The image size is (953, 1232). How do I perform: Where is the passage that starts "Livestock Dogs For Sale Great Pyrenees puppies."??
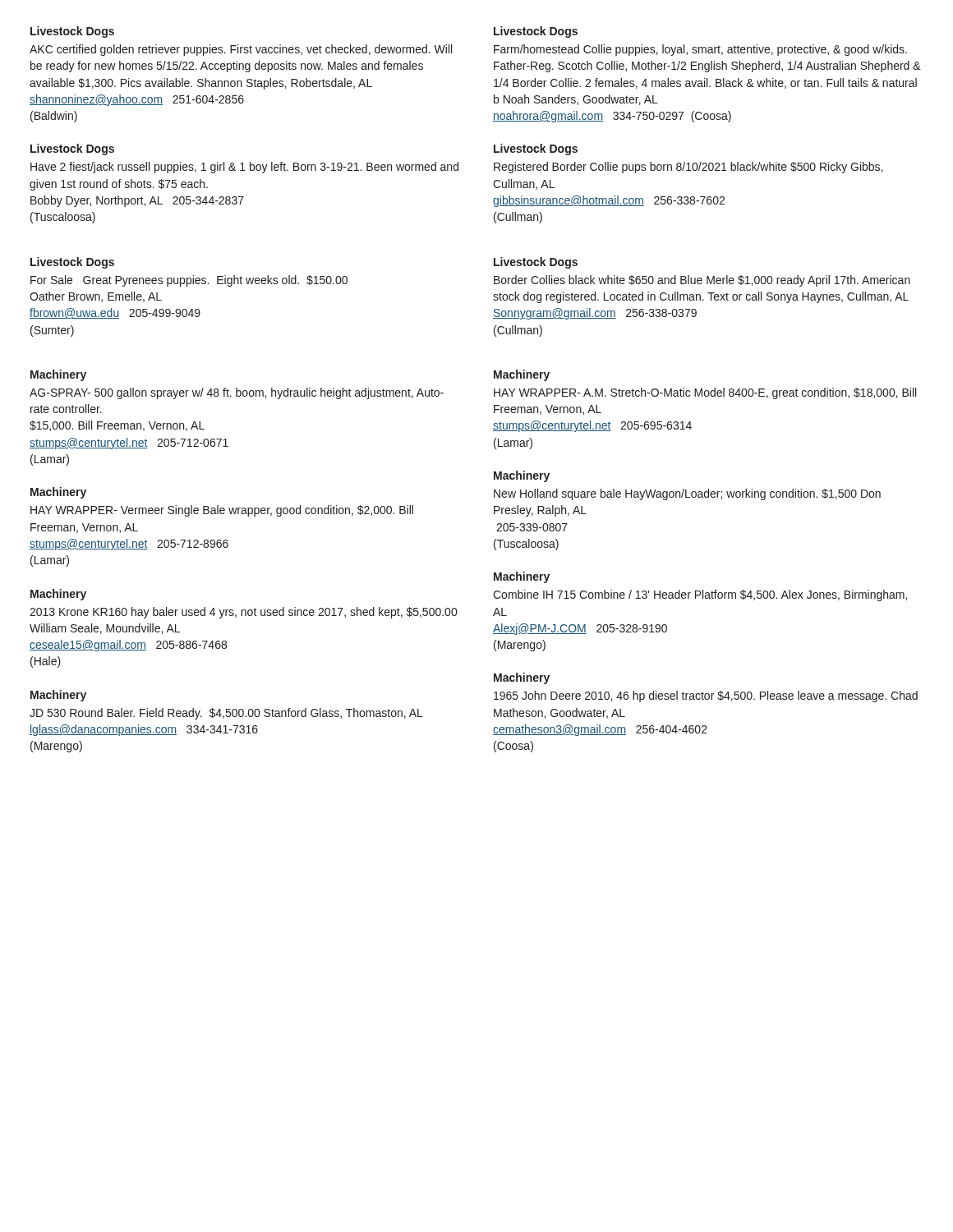pyautogui.click(x=72, y=263)
